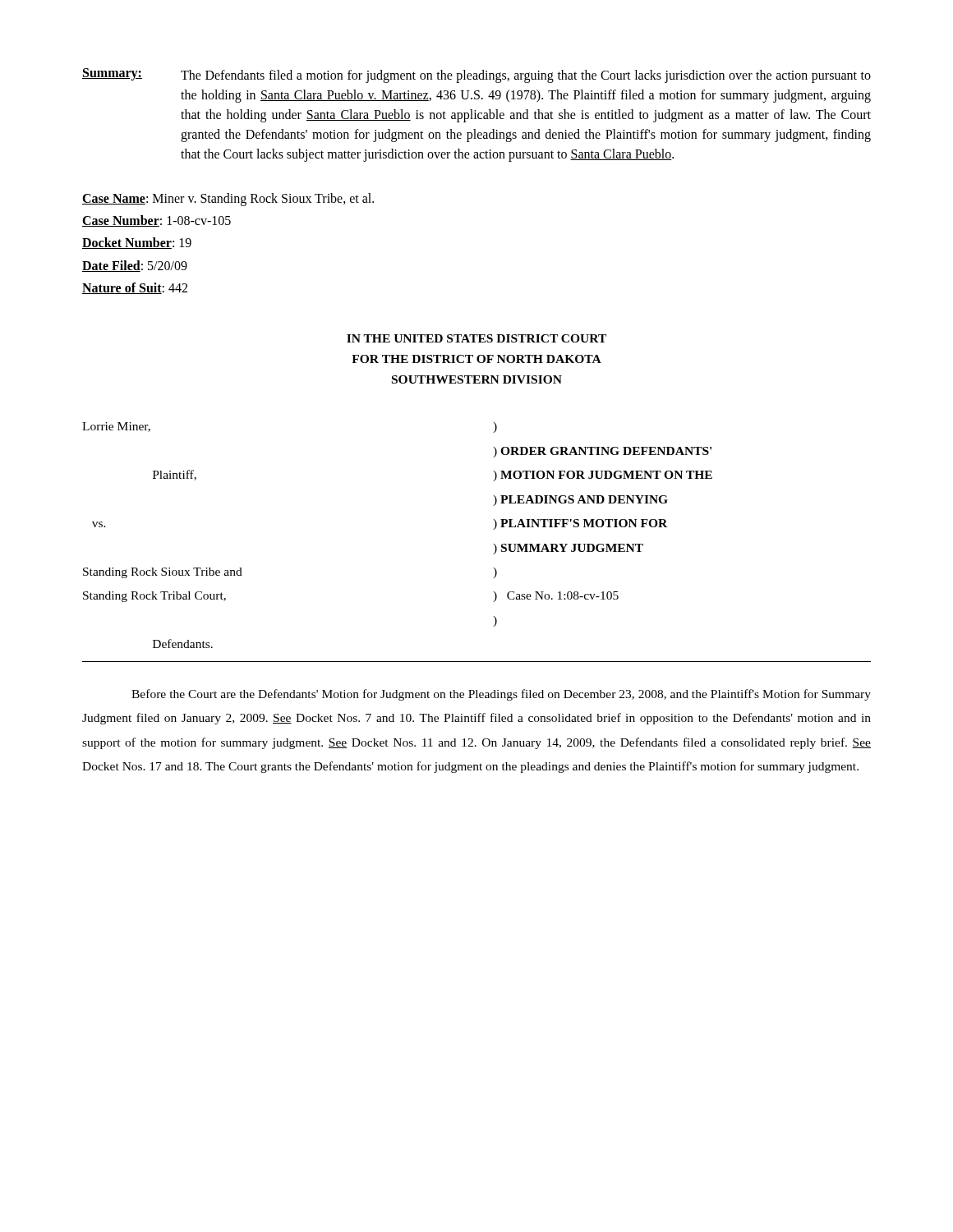Screen dimensions: 1232x953
Task: Navigate to the text starting "Before the Court are the"
Action: tap(476, 730)
